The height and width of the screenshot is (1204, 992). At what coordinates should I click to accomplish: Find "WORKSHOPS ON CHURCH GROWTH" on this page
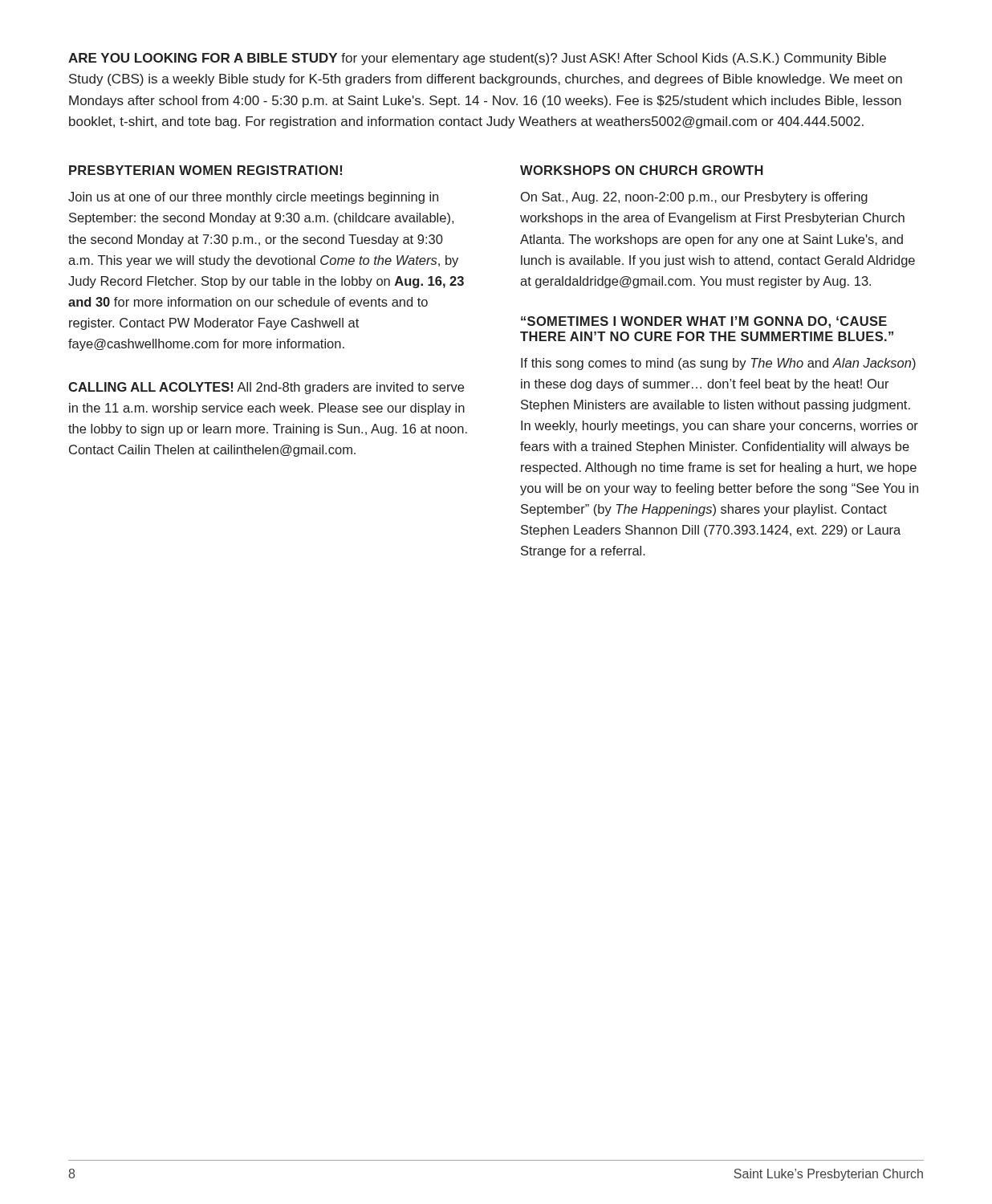(x=642, y=170)
